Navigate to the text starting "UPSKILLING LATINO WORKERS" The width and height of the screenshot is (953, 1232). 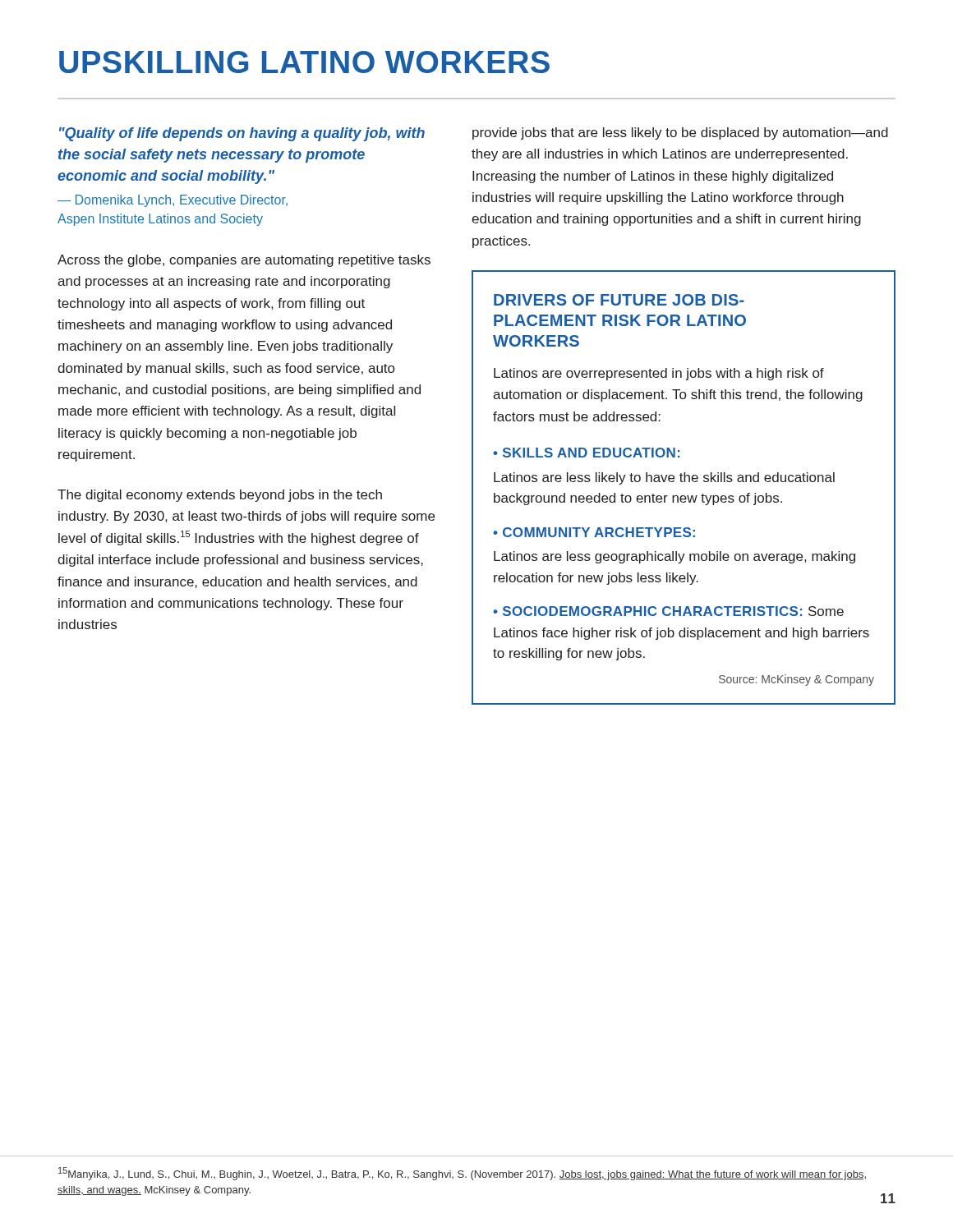click(476, 69)
